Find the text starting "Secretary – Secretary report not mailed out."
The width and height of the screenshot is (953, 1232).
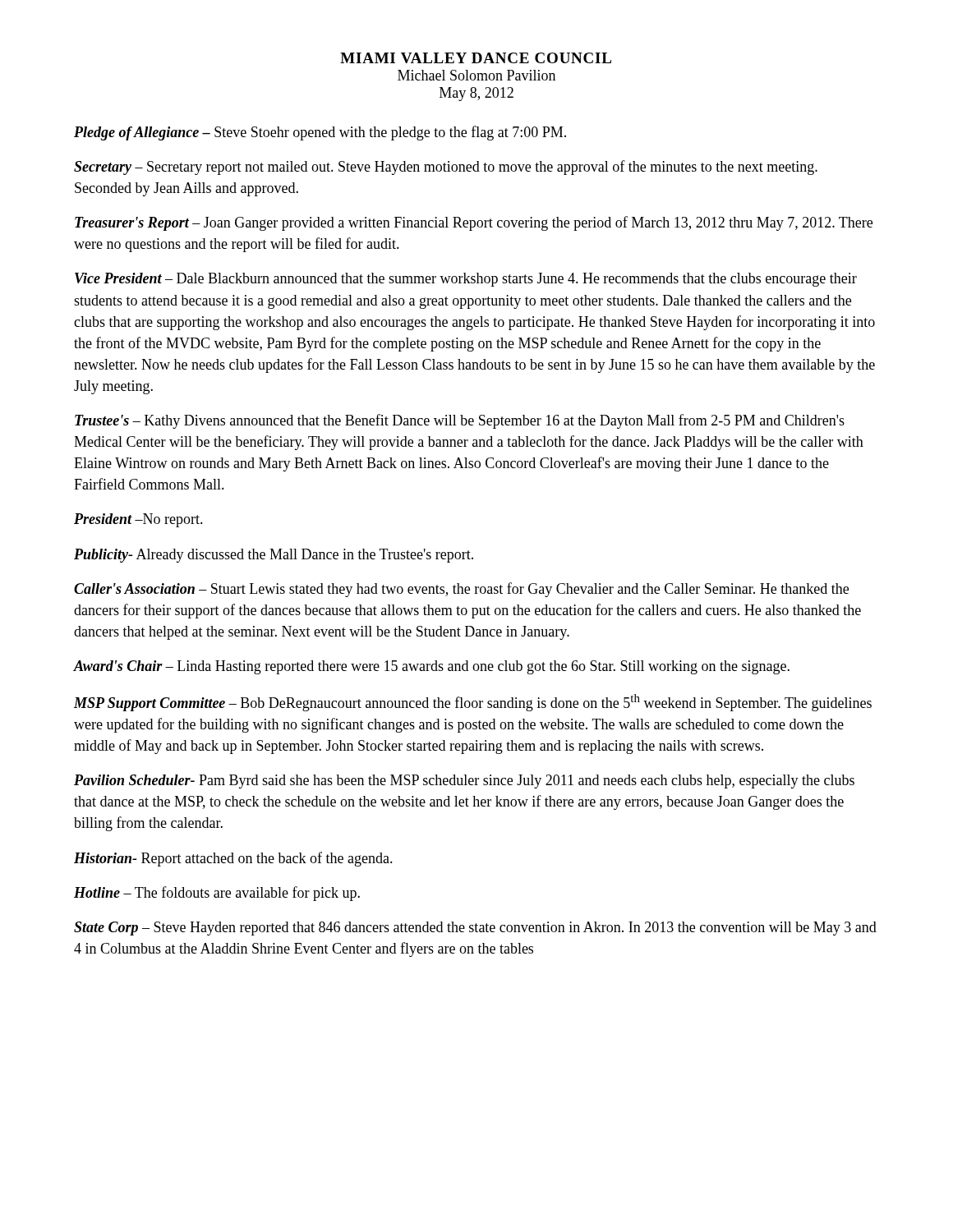(x=446, y=178)
